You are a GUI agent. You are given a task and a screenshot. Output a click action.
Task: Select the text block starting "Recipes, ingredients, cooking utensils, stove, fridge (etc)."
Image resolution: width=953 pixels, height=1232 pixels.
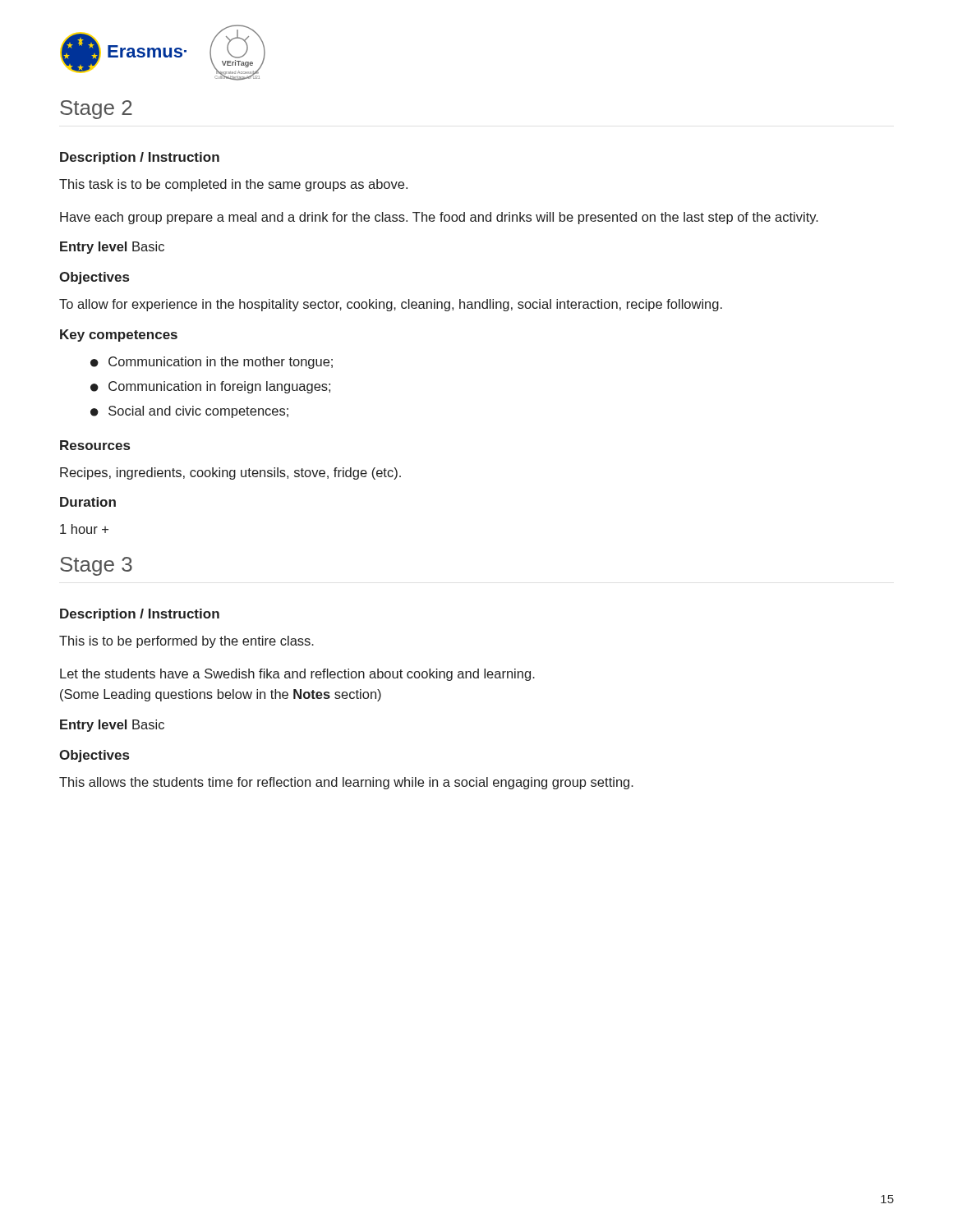click(231, 472)
